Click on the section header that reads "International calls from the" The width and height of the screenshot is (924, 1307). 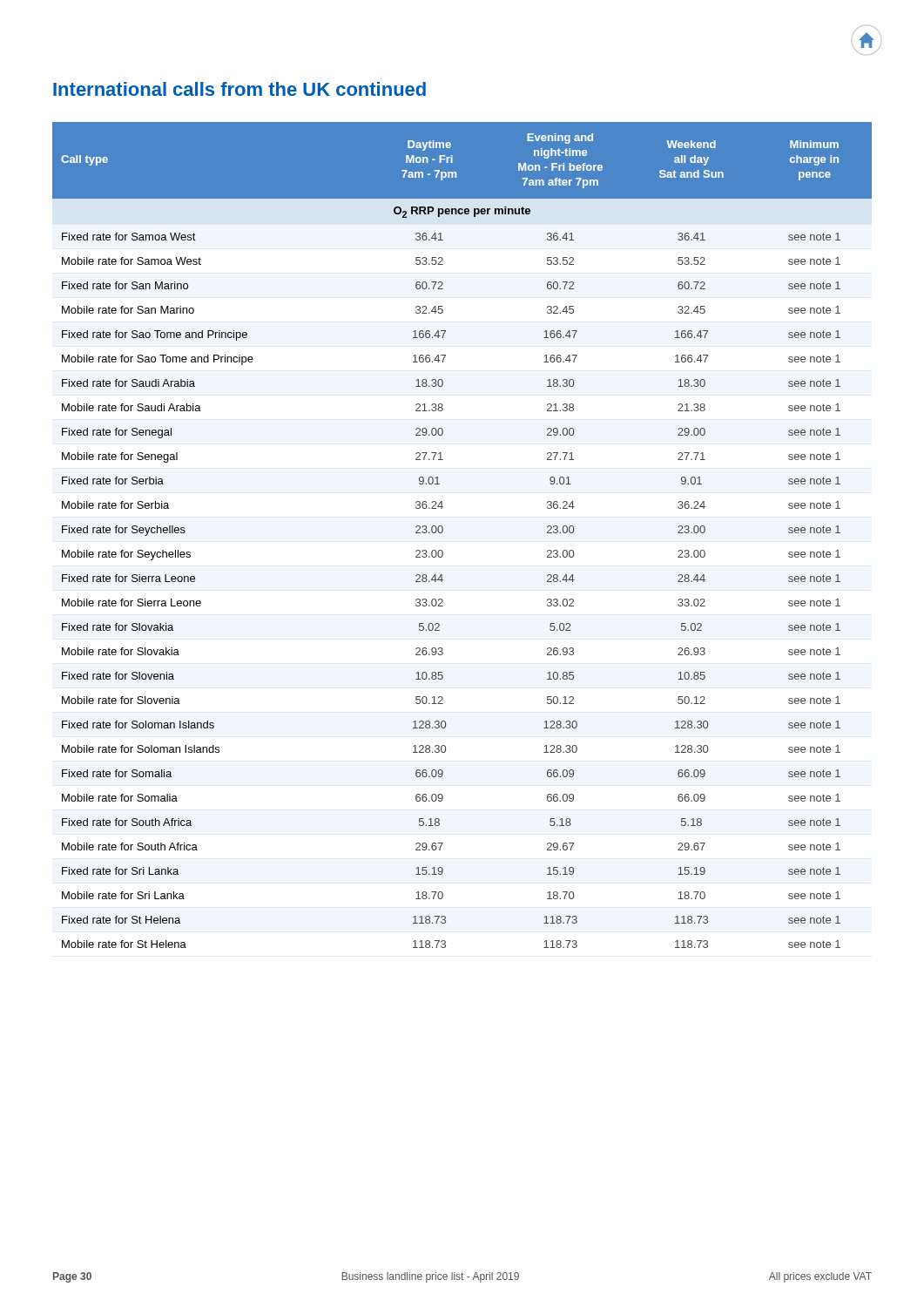point(240,89)
